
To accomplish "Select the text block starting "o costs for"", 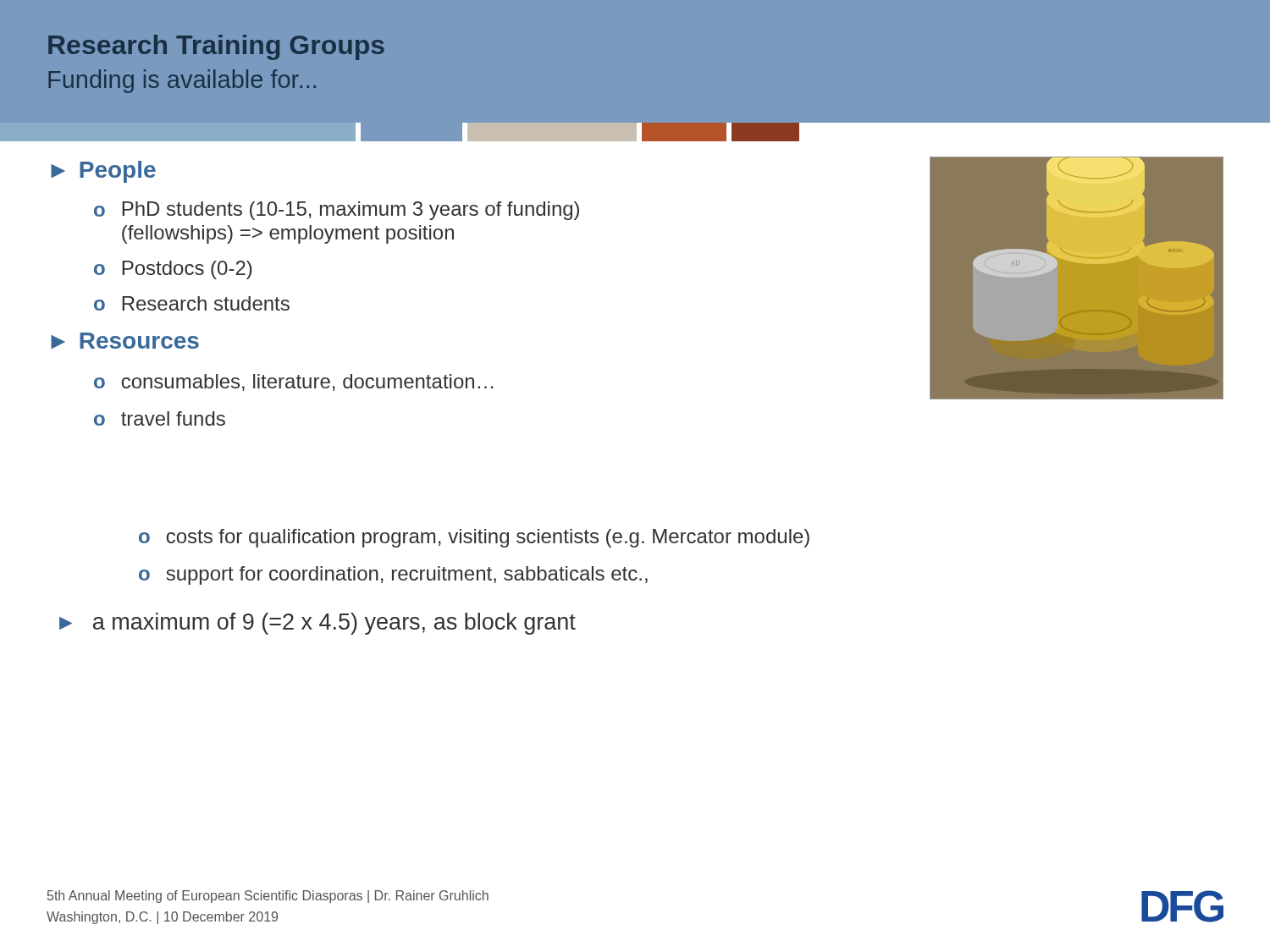I will tap(474, 536).
